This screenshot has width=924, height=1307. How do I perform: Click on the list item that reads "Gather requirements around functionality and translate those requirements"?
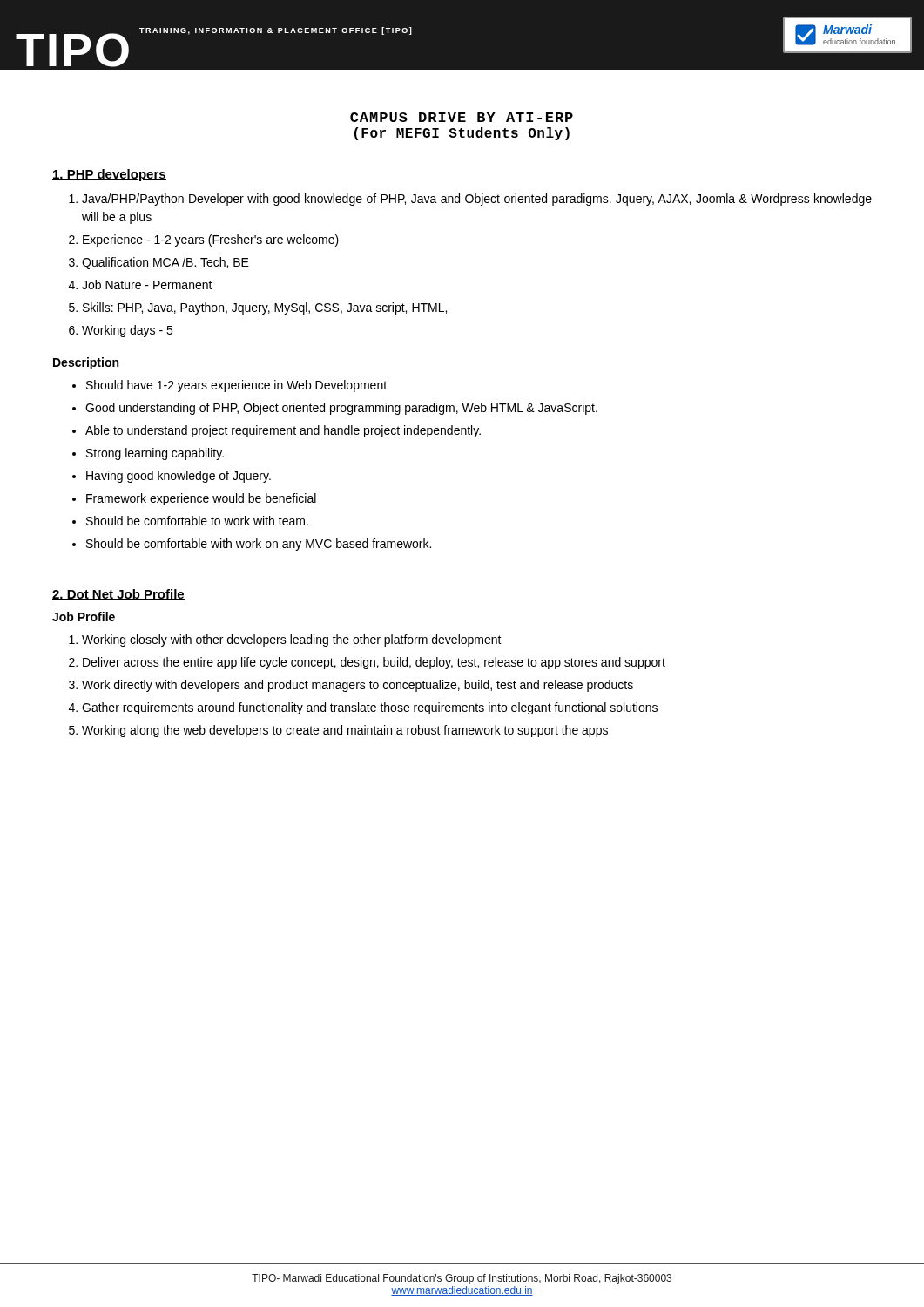[x=370, y=708]
